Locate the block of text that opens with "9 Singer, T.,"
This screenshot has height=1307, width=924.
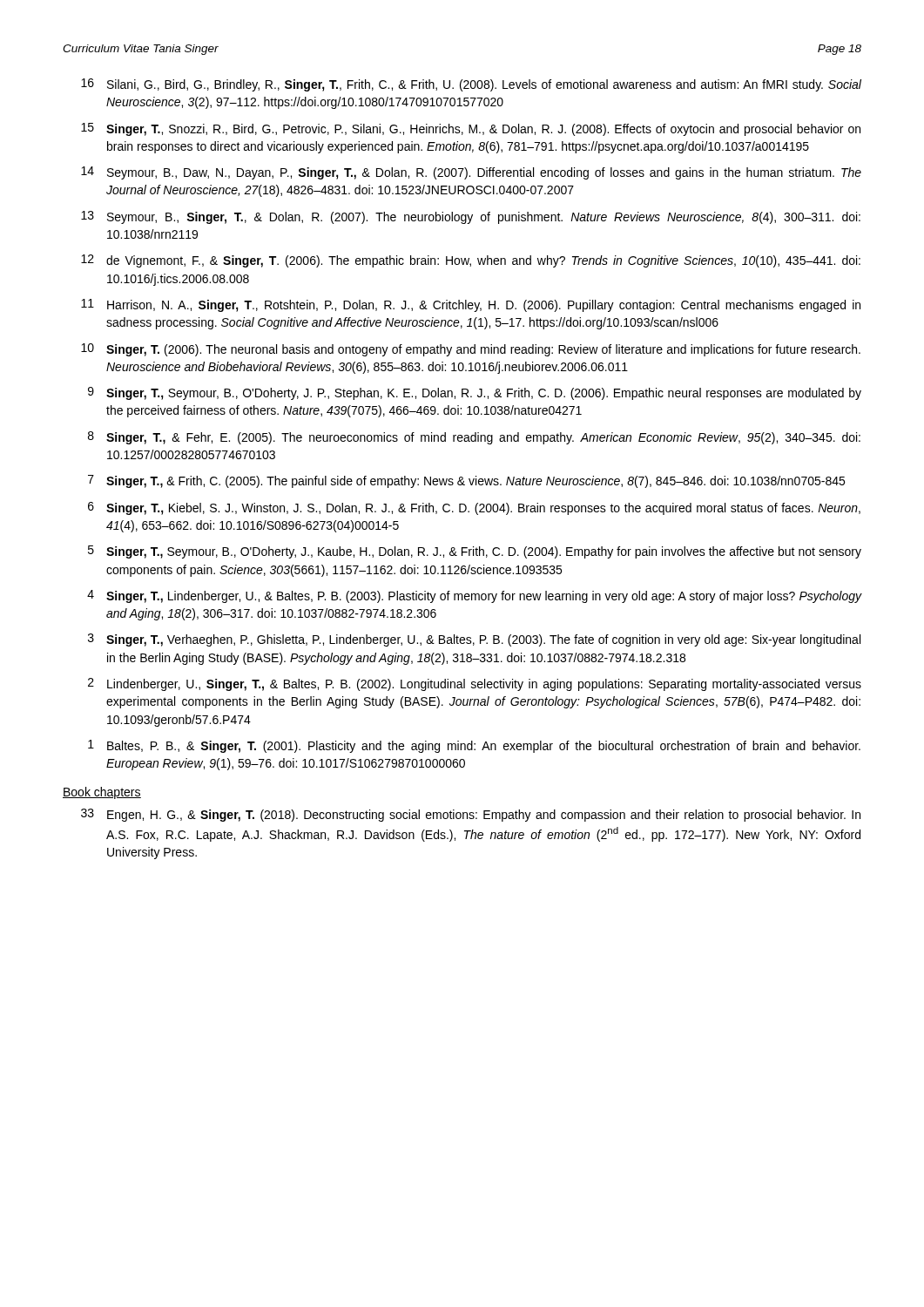pyautogui.click(x=462, y=402)
